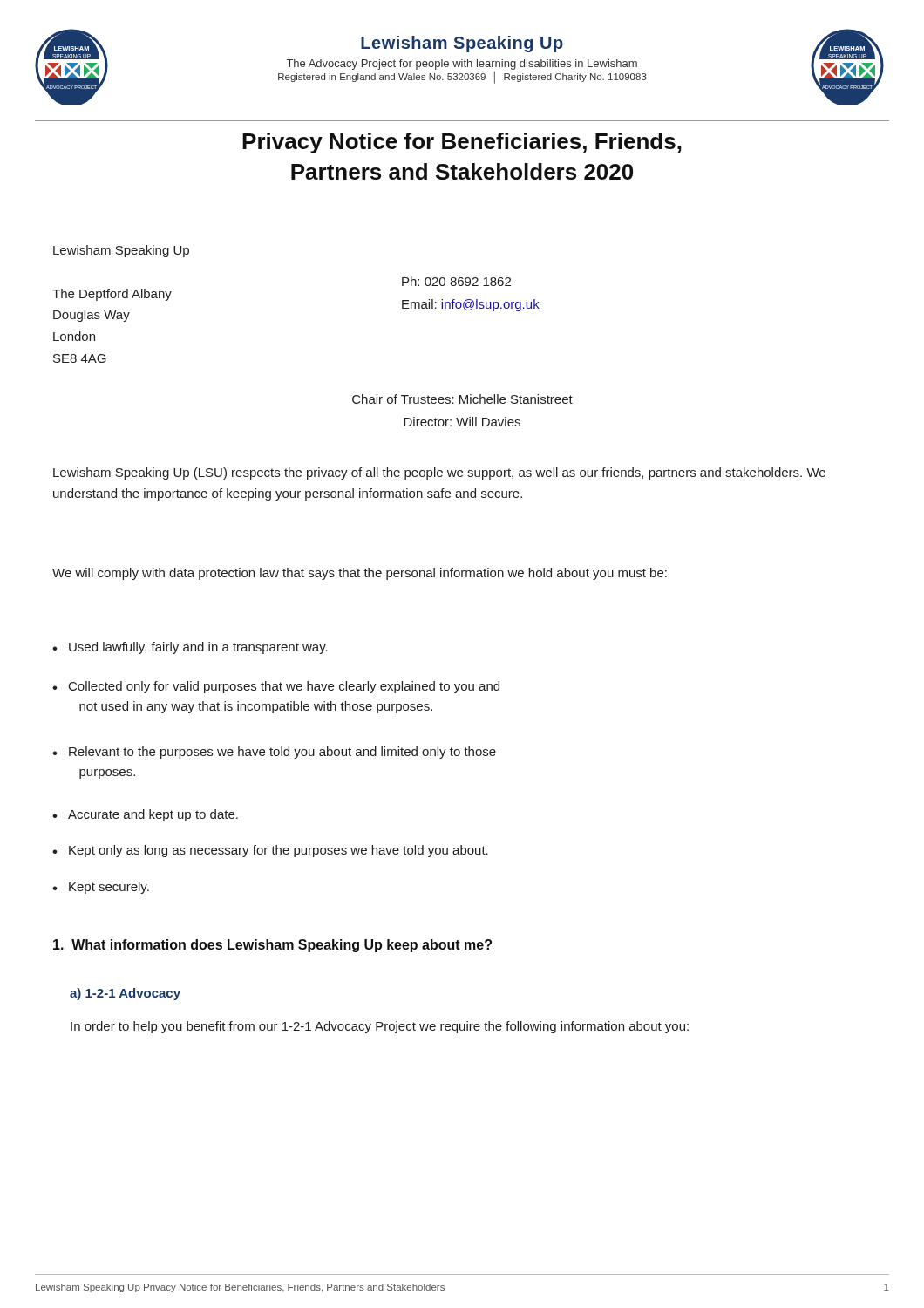This screenshot has height=1308, width=924.
Task: Find the passage starting "• Kept only as long as necessary"
Action: tap(271, 852)
